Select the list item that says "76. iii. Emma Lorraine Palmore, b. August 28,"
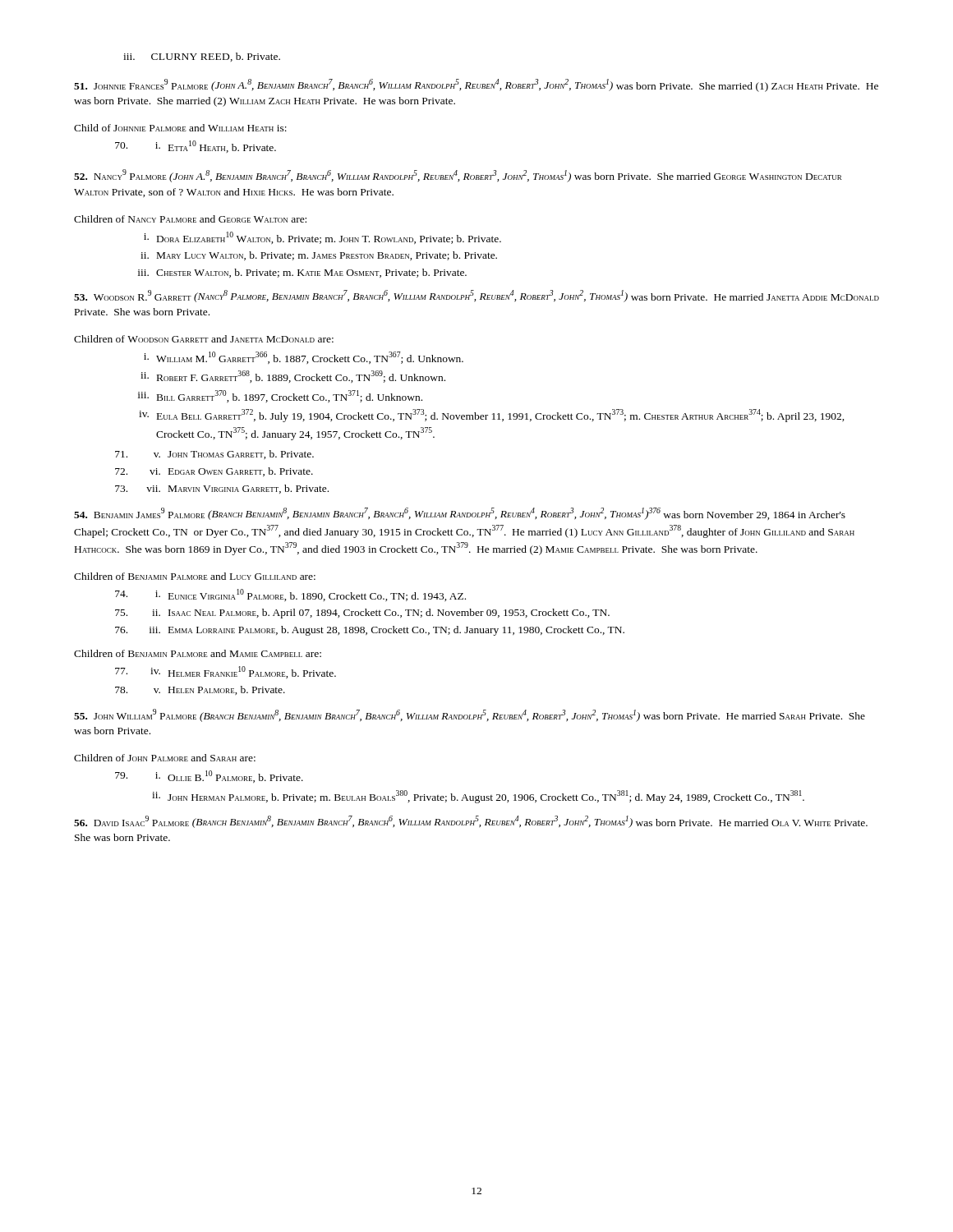The height and width of the screenshot is (1232, 953). click(x=488, y=630)
